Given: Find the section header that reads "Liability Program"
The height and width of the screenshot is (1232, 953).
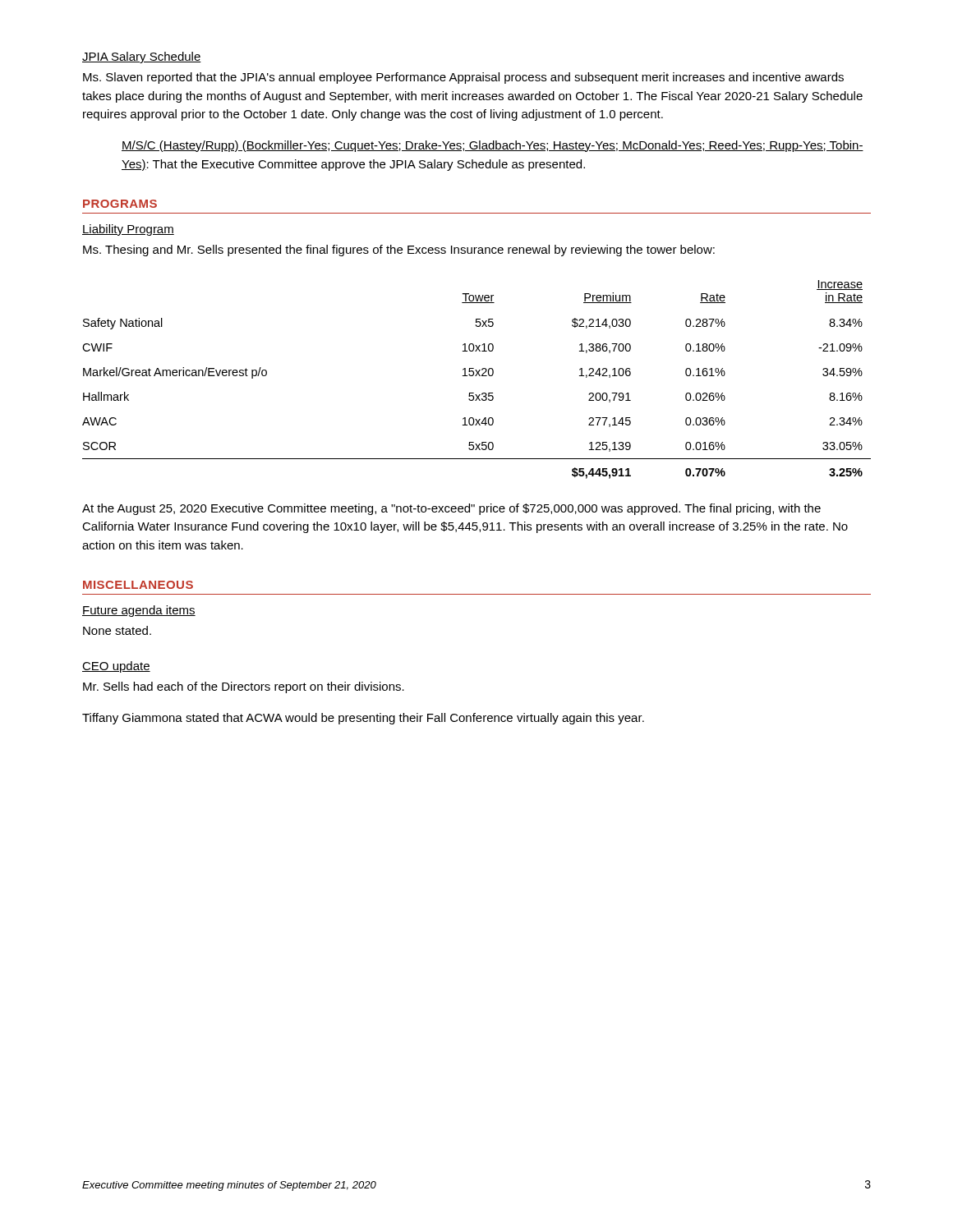Looking at the screenshot, I should pos(128,229).
